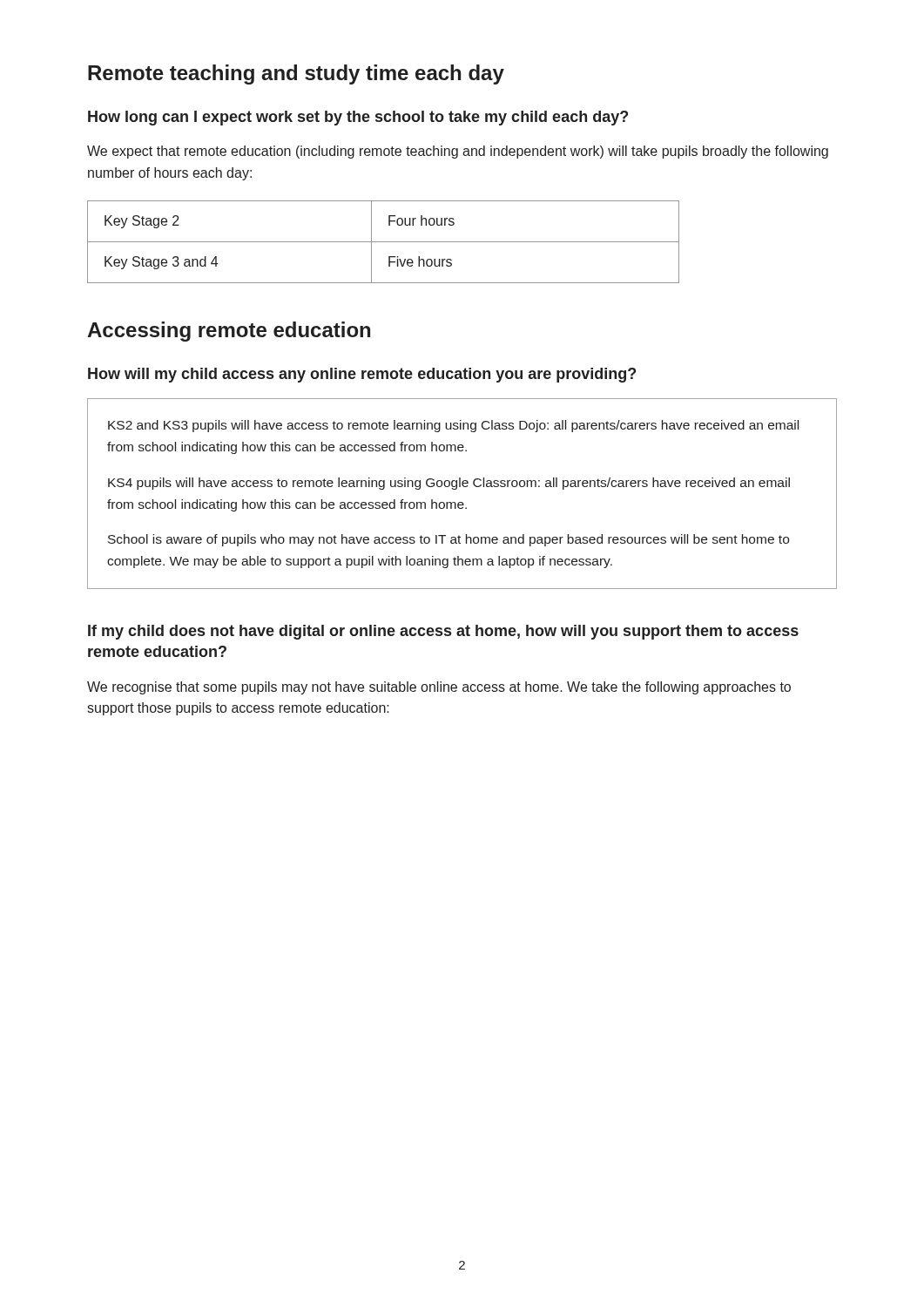This screenshot has height=1307, width=924.
Task: Point to the block beginning "We recognise that"
Action: coord(439,697)
